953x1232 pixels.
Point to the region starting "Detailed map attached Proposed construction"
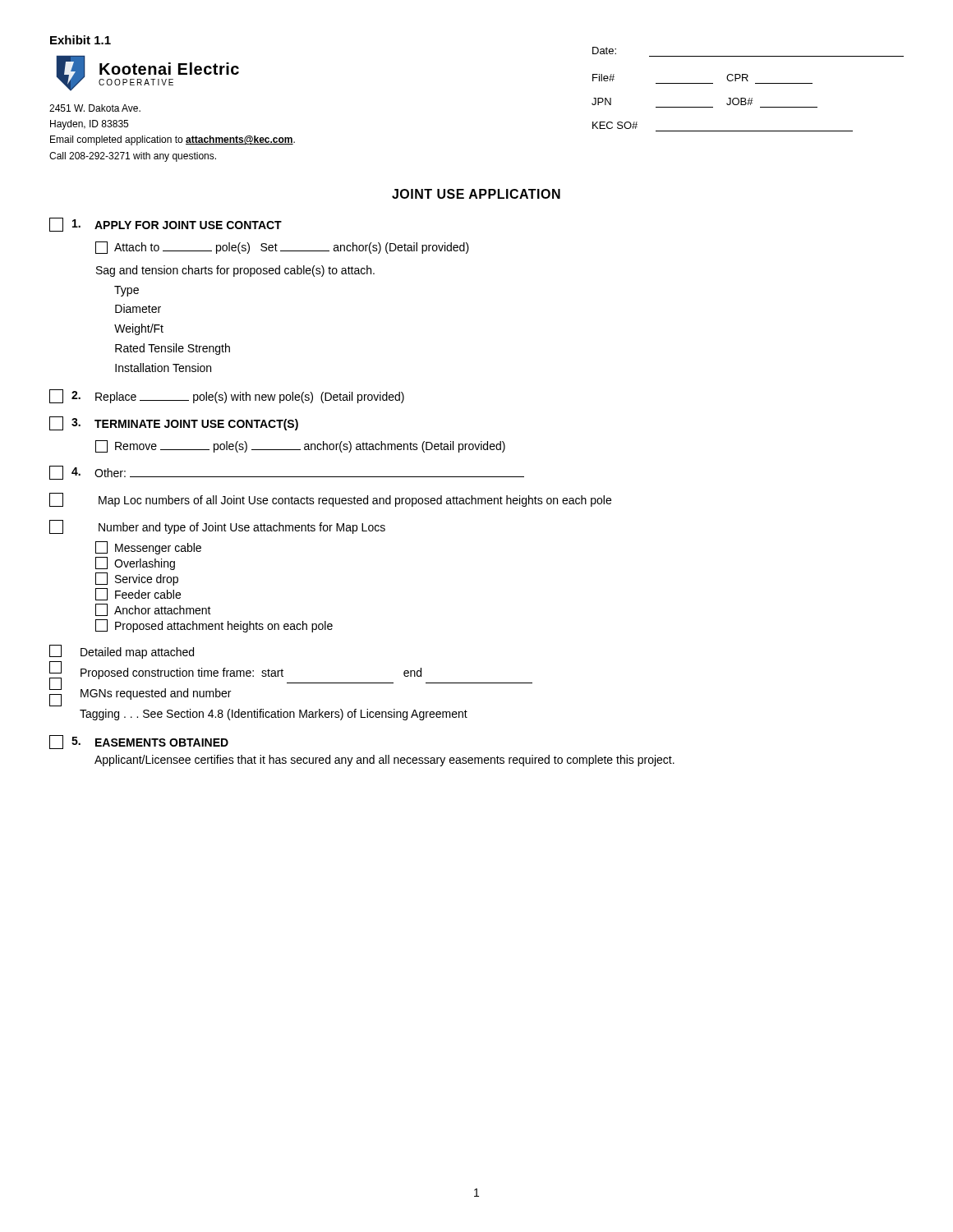coord(476,683)
